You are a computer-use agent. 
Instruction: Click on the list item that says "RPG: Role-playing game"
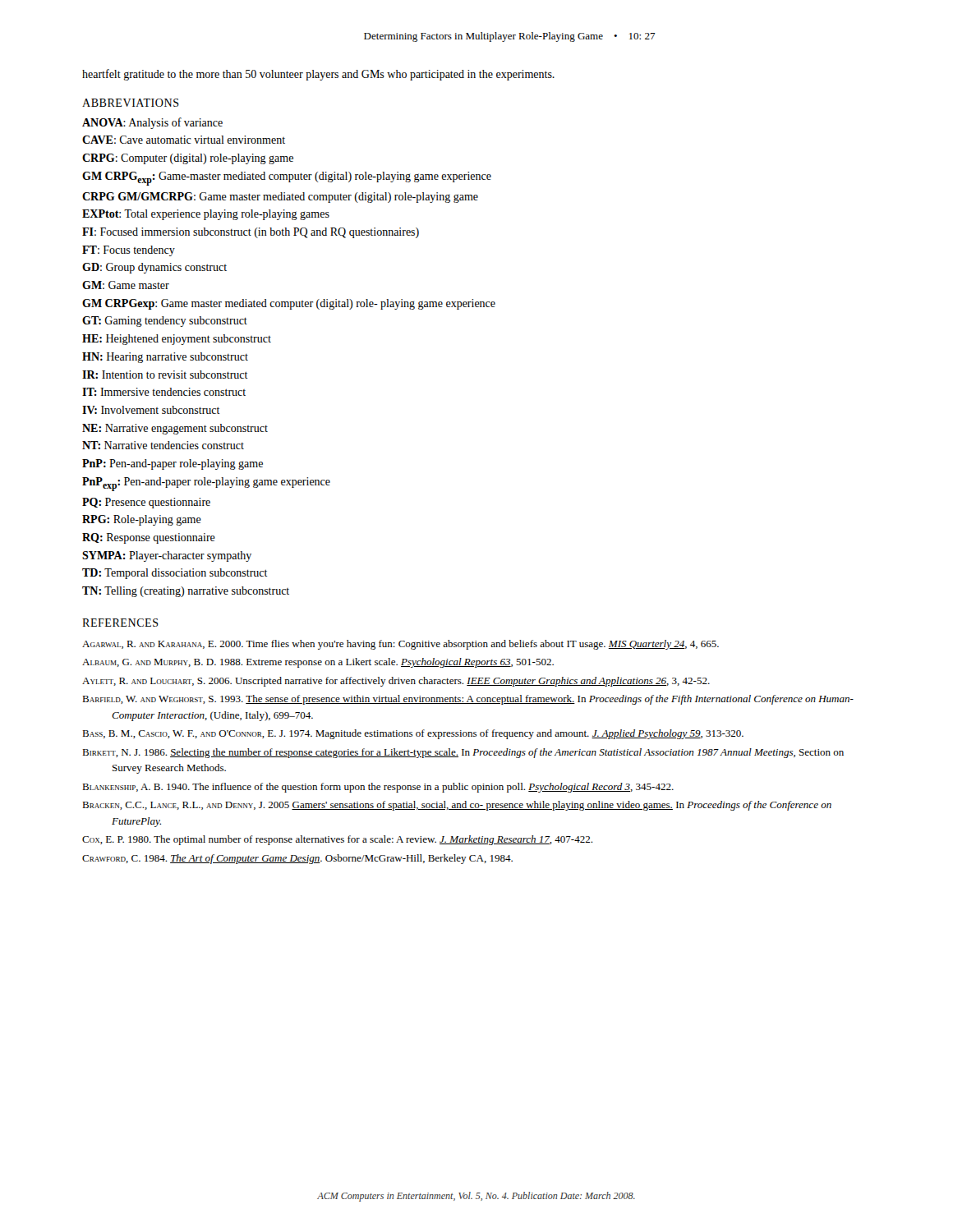click(x=142, y=520)
